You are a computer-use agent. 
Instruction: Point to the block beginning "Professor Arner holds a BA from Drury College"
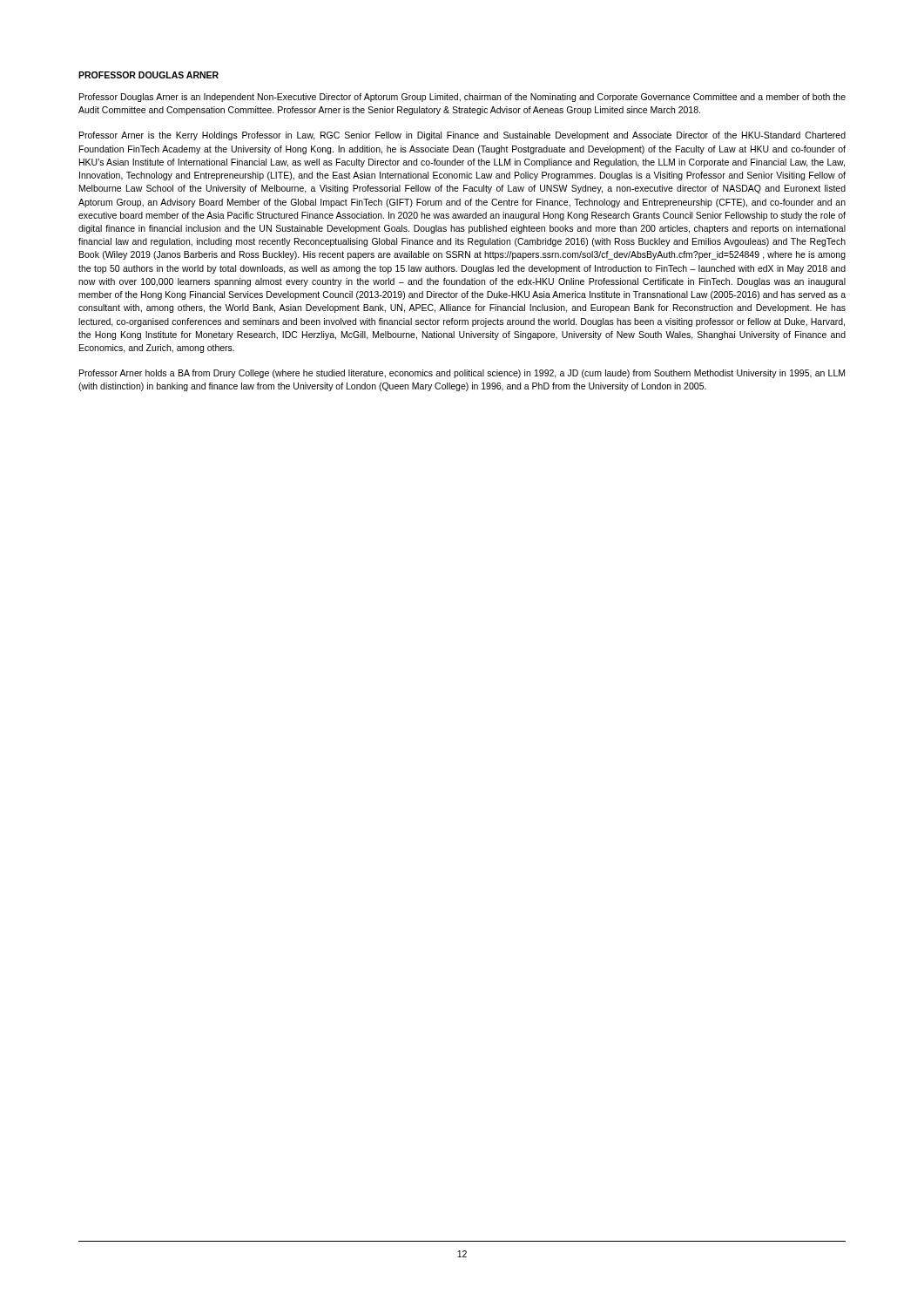pyautogui.click(x=462, y=380)
